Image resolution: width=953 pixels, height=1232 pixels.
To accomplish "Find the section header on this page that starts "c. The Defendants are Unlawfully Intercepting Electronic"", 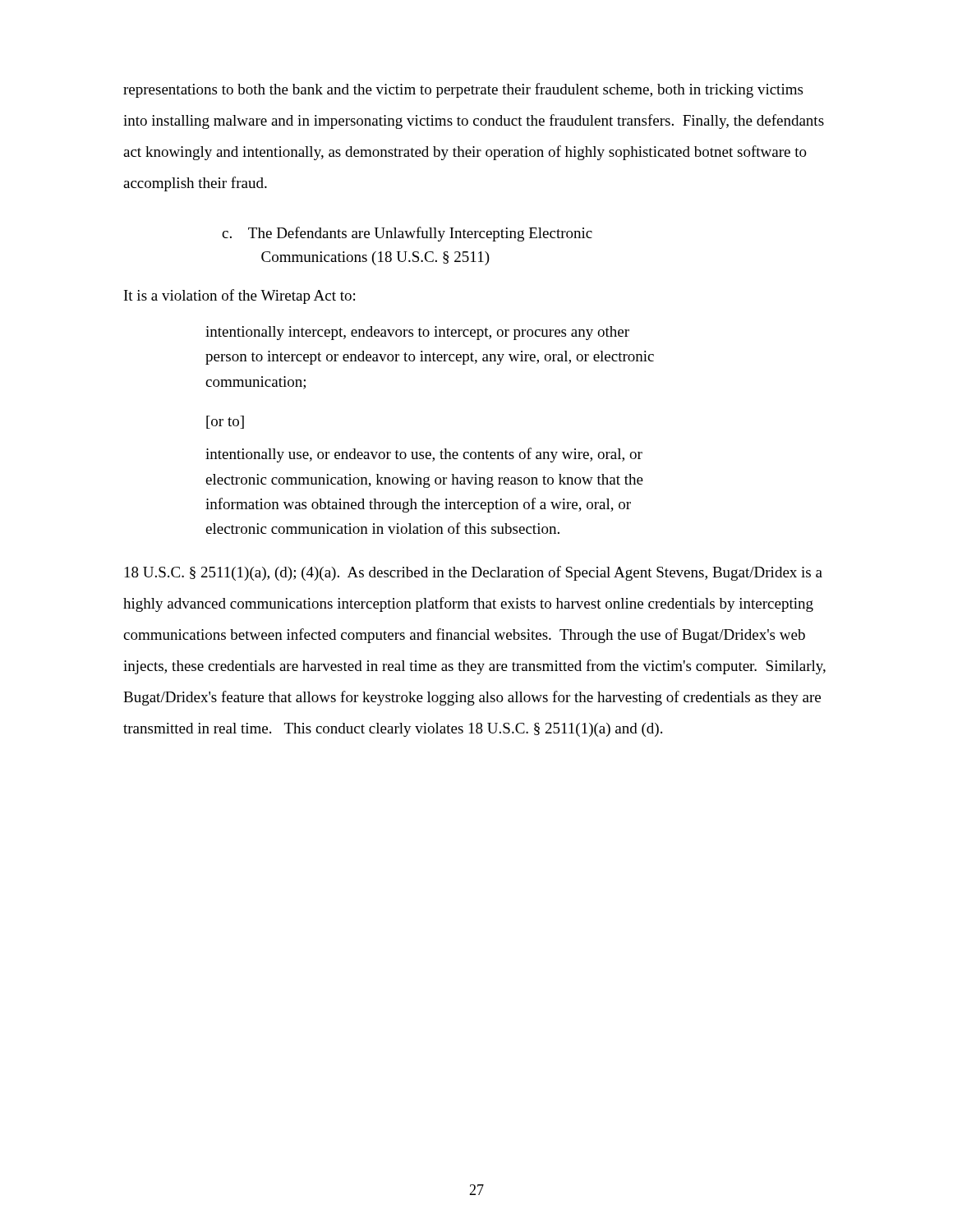I will click(x=407, y=245).
